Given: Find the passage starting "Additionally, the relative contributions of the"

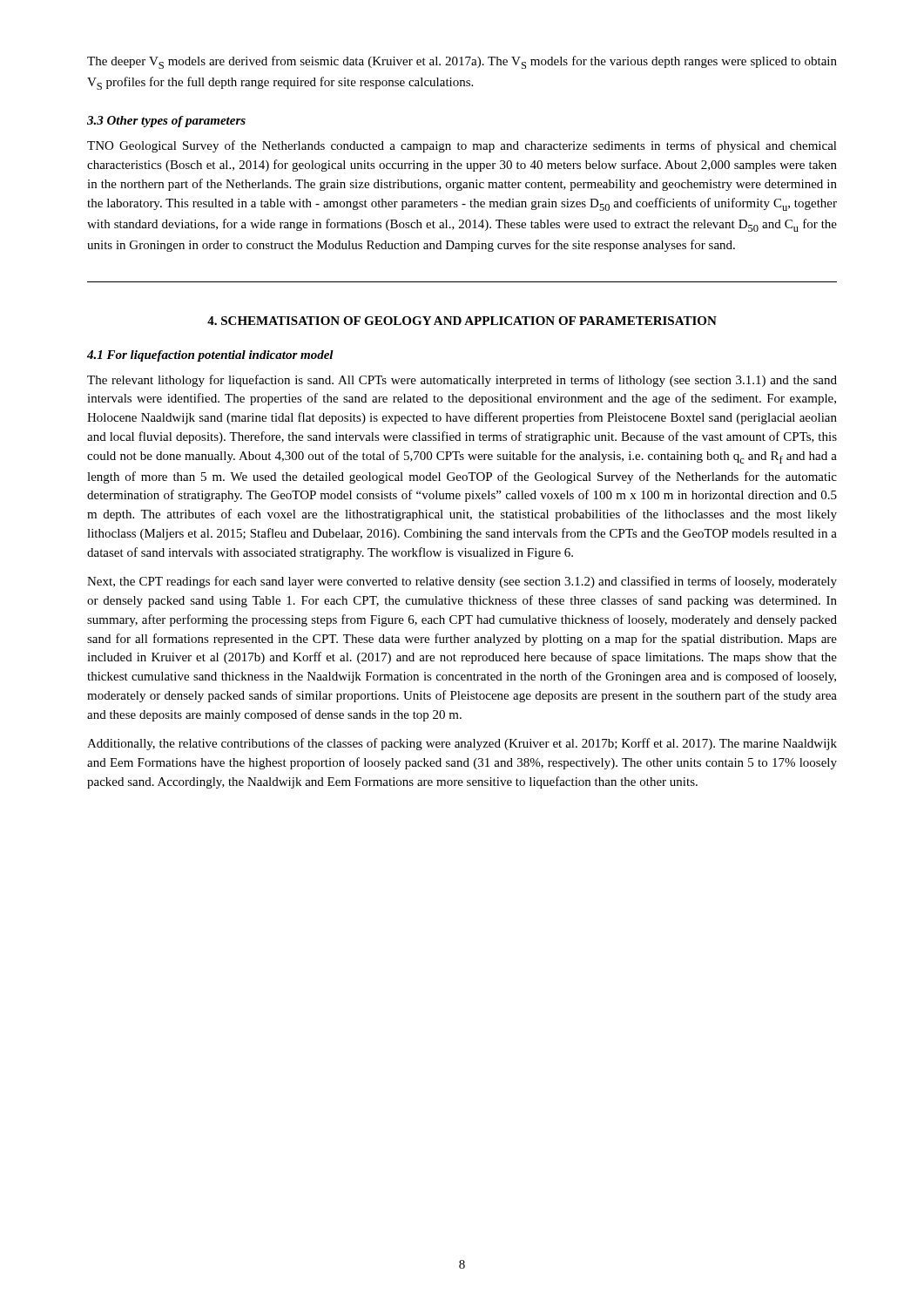Looking at the screenshot, I should [462, 763].
